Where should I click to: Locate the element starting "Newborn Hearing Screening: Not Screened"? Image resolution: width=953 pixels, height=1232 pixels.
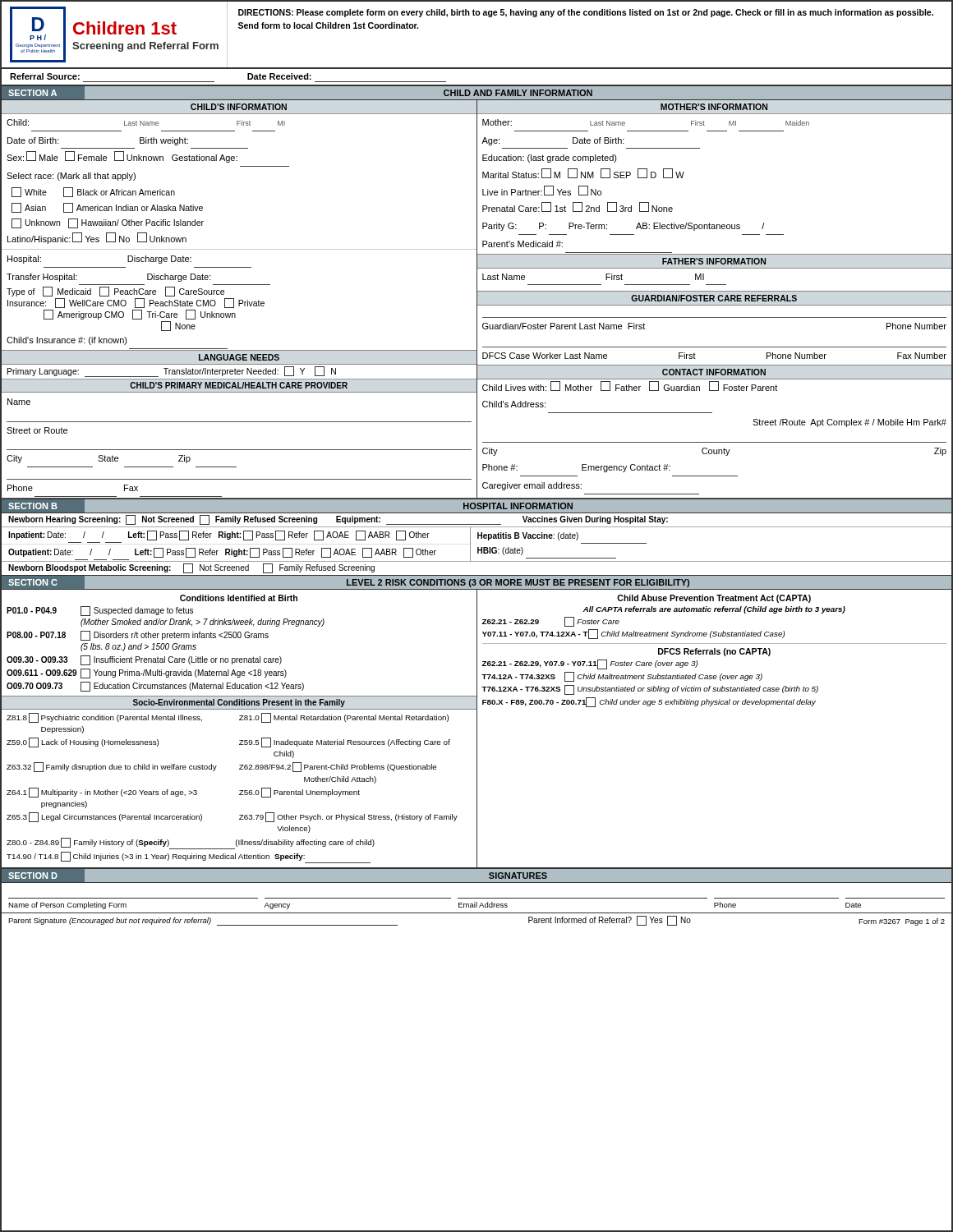click(338, 520)
